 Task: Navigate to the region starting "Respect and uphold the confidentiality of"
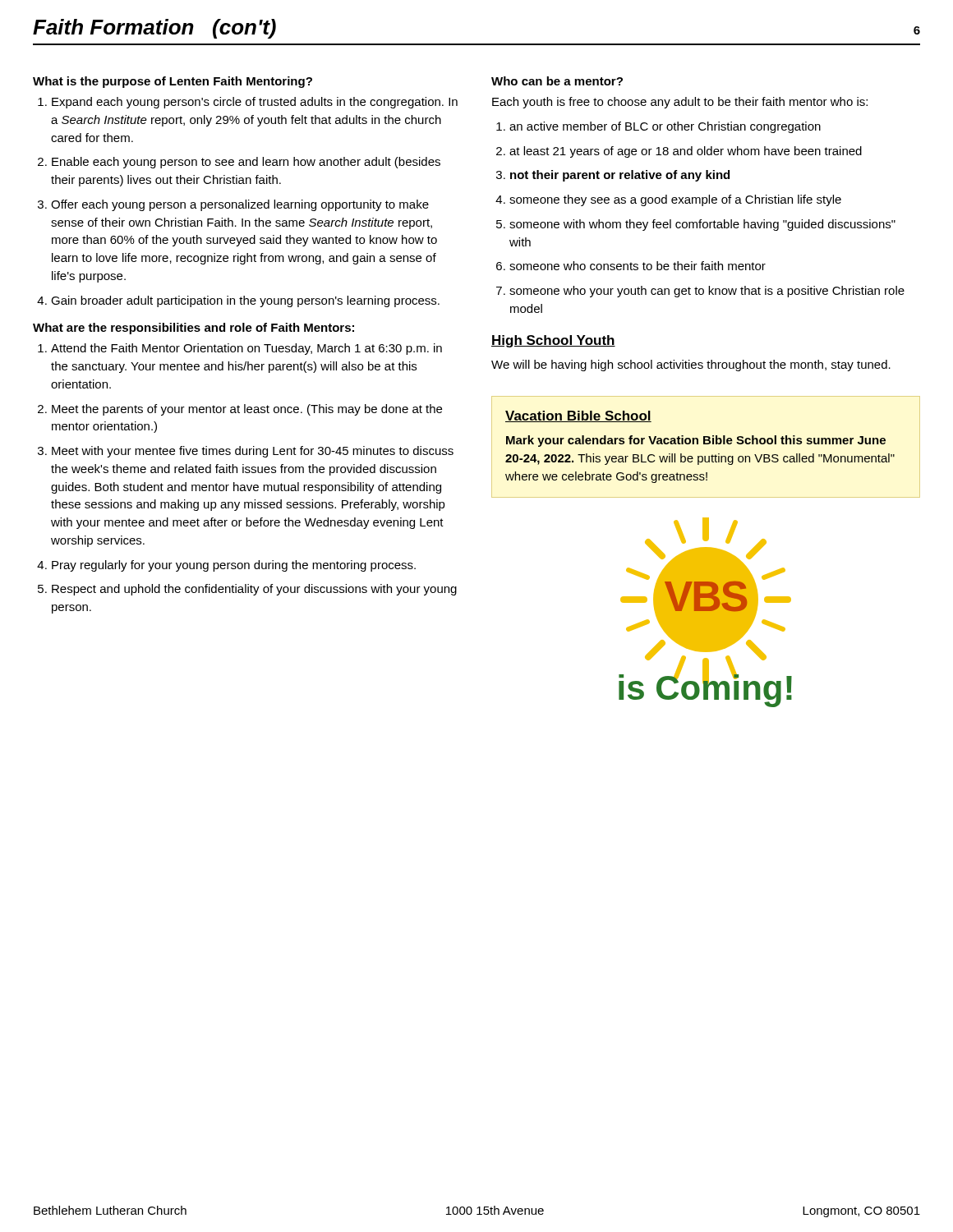tap(254, 598)
